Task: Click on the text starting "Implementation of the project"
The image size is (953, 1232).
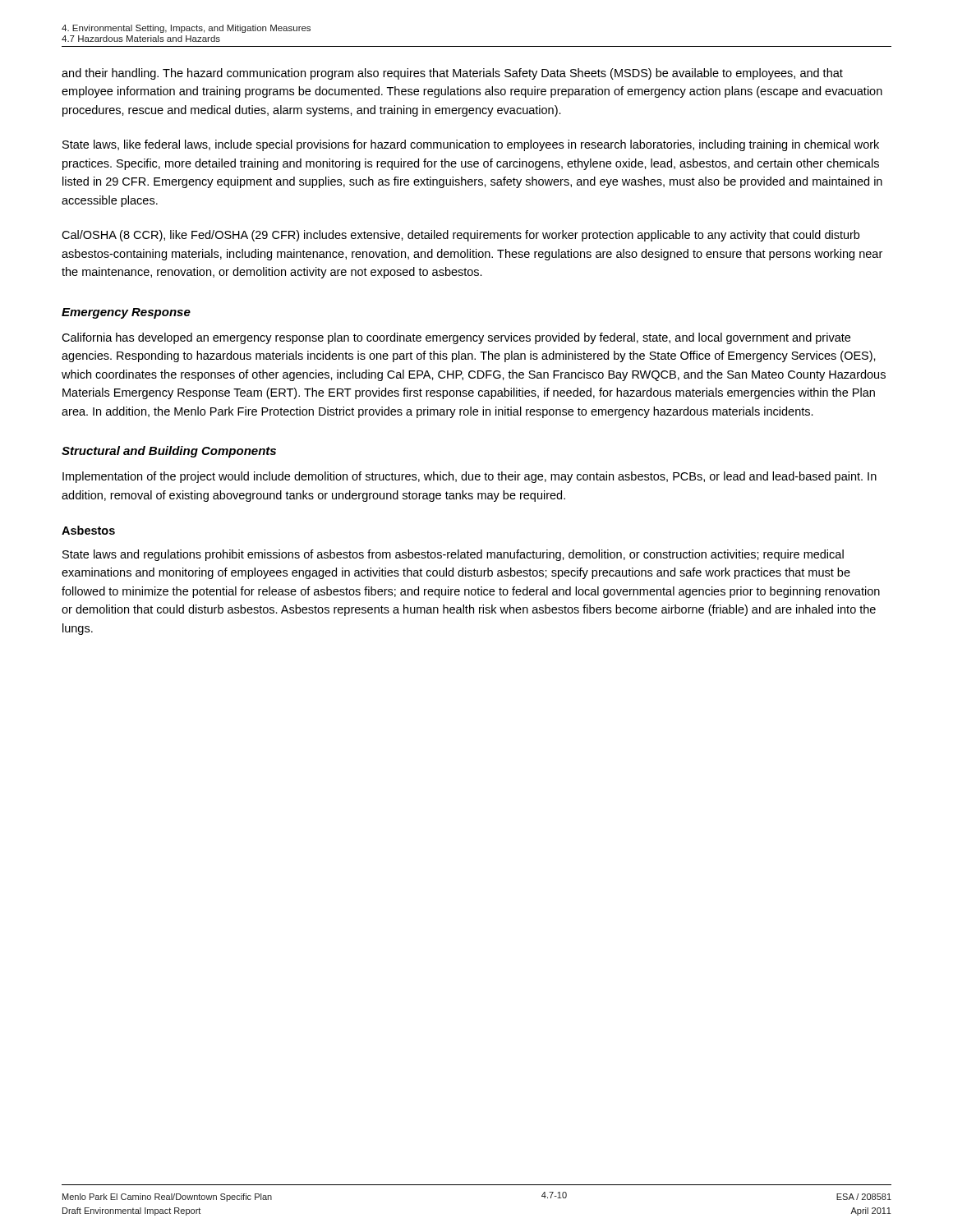Action: tap(469, 486)
